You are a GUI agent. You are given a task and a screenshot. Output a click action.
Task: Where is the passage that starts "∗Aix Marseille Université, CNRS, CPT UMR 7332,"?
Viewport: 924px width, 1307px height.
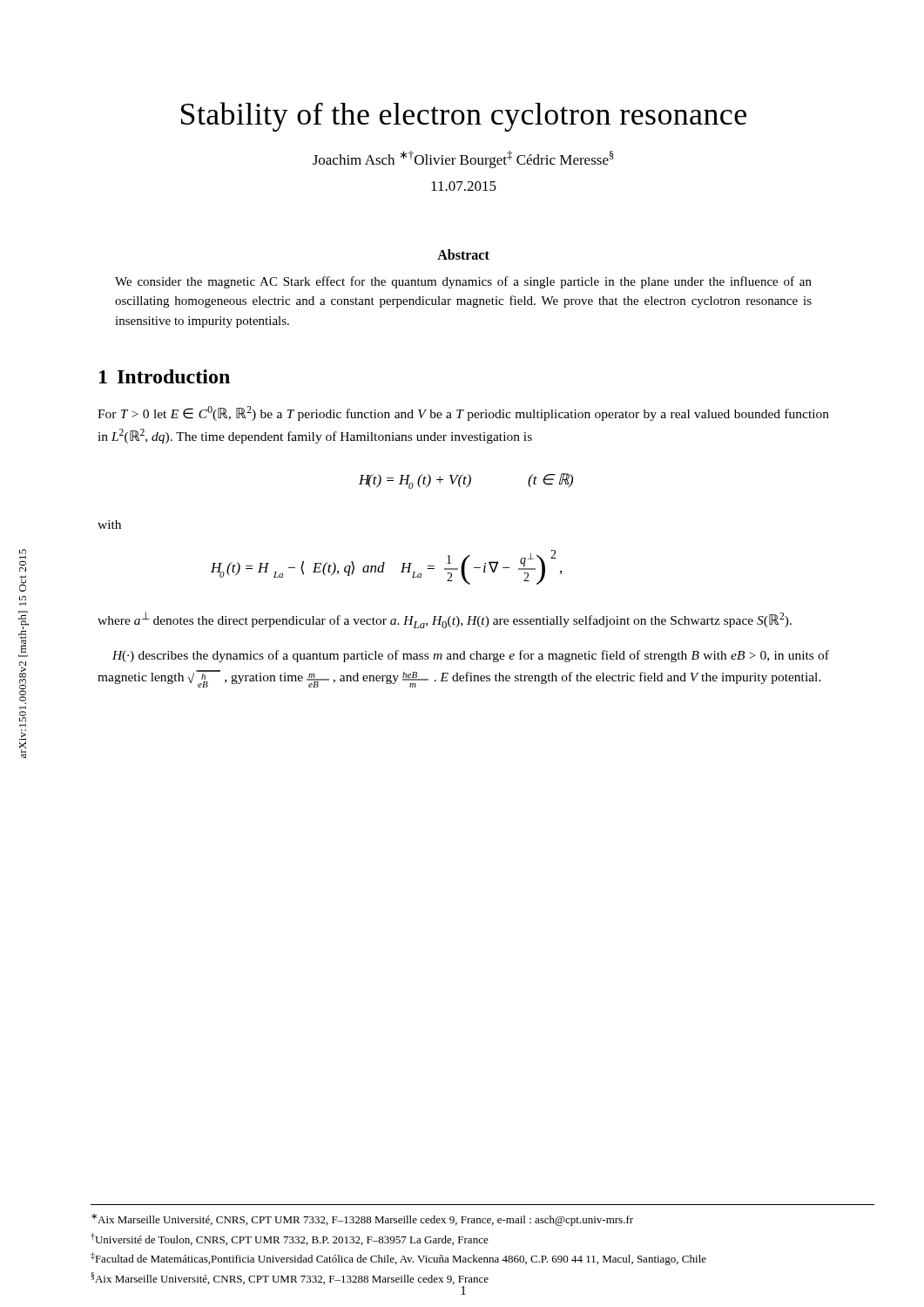362,1218
